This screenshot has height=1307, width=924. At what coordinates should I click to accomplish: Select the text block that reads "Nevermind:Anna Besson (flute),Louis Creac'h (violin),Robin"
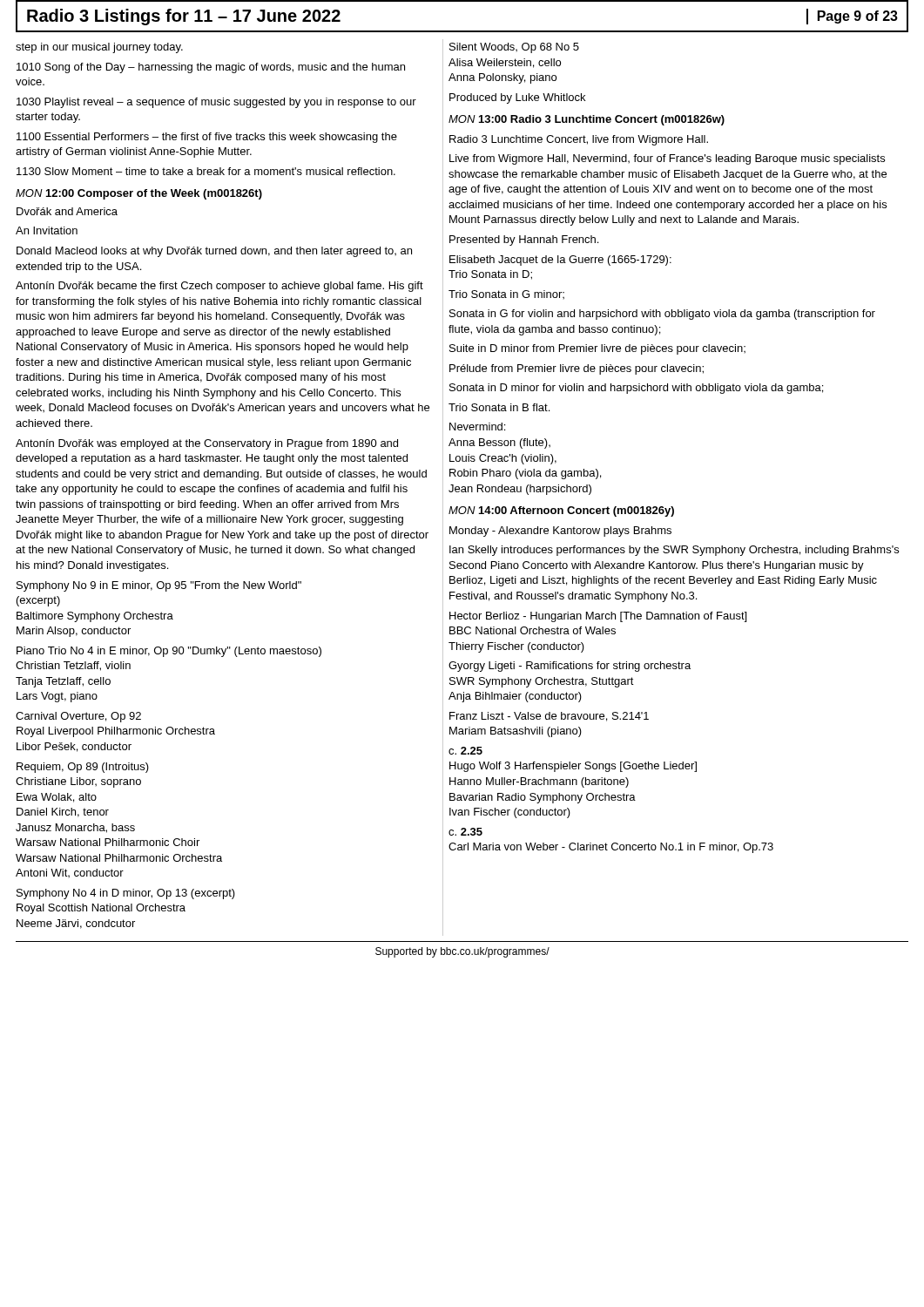pyautogui.click(x=477, y=427)
